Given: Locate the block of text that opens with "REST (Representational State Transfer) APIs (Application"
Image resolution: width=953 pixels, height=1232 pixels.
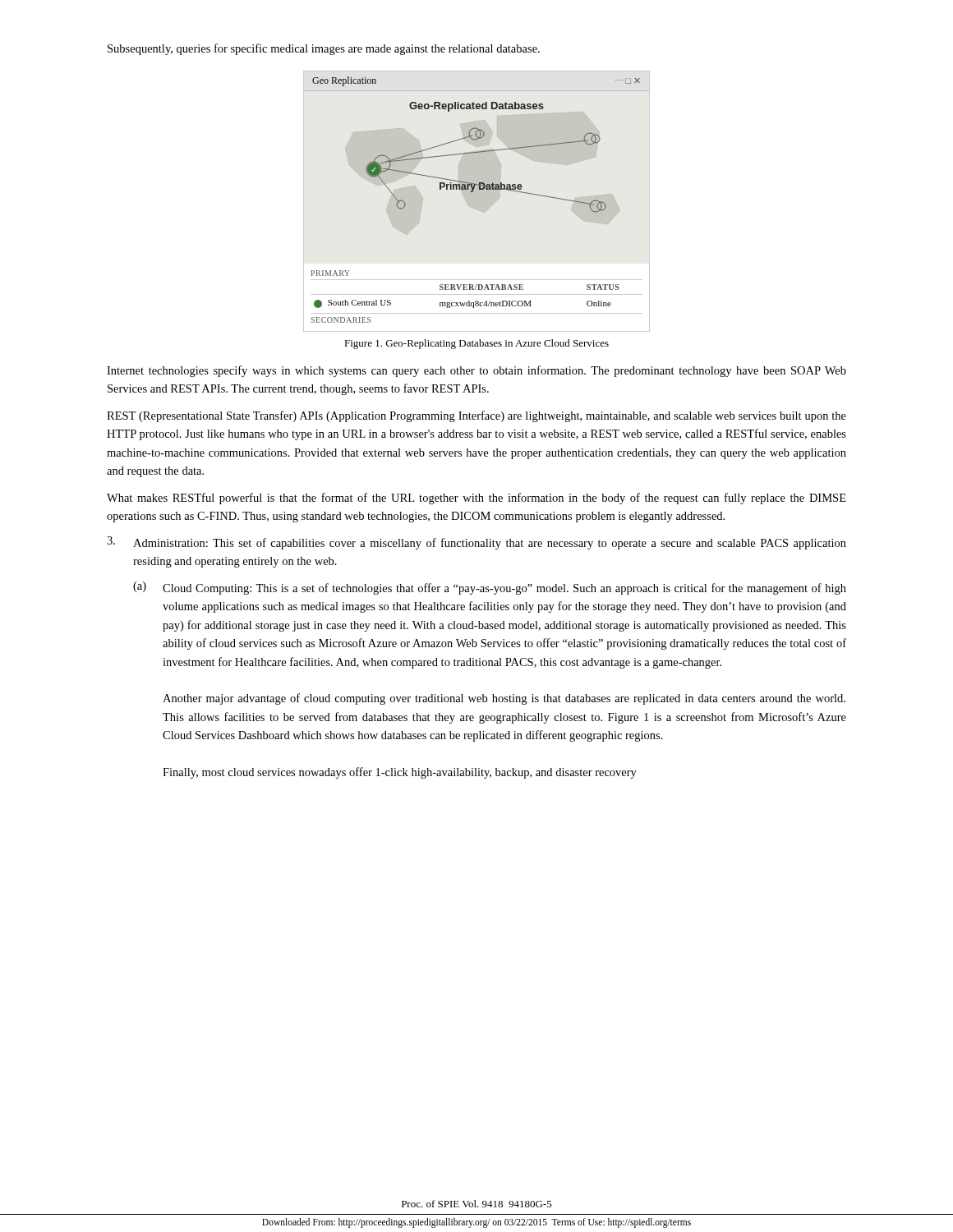Looking at the screenshot, I should tap(476, 443).
